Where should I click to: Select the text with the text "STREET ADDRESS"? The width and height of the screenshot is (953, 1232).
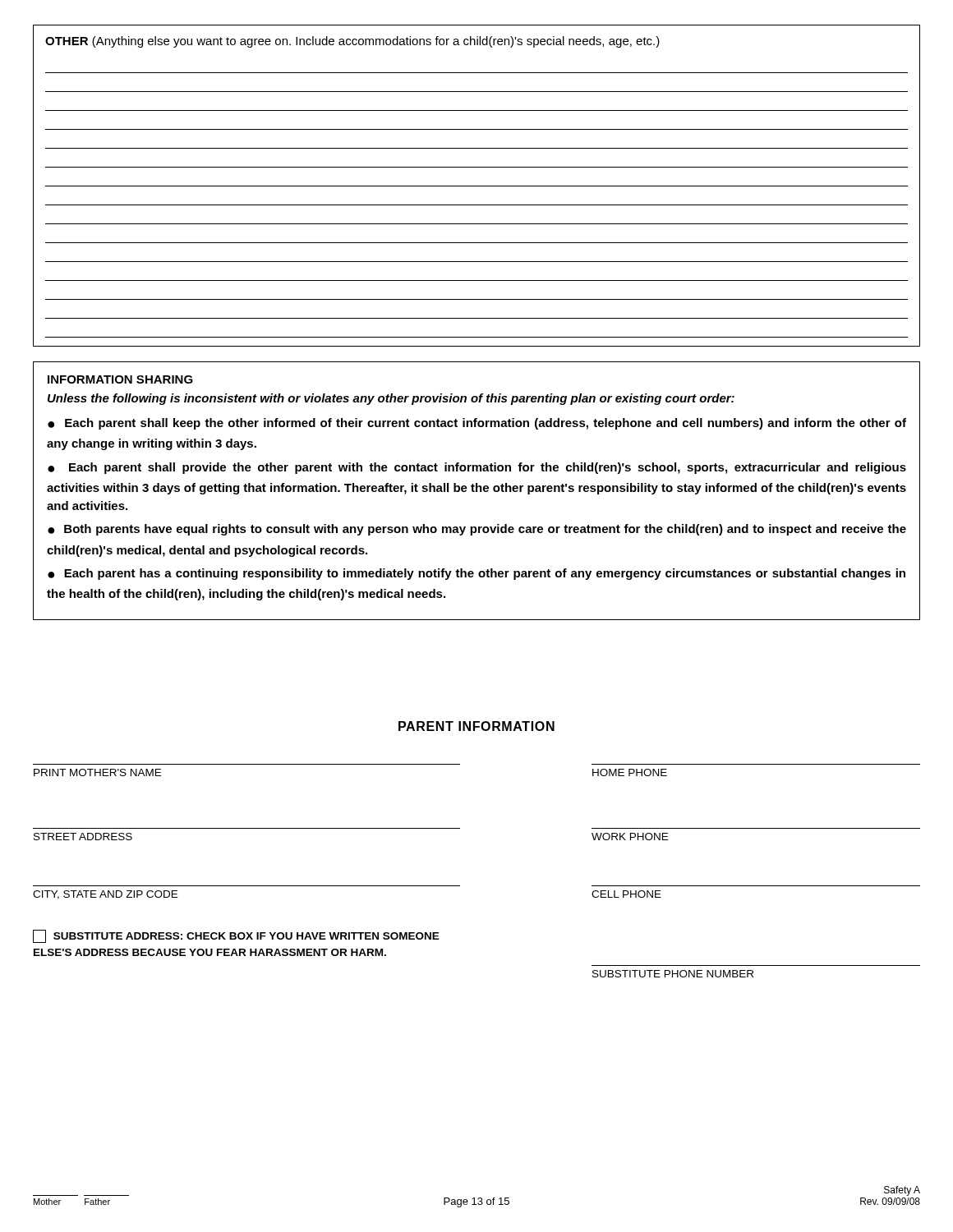click(x=246, y=827)
